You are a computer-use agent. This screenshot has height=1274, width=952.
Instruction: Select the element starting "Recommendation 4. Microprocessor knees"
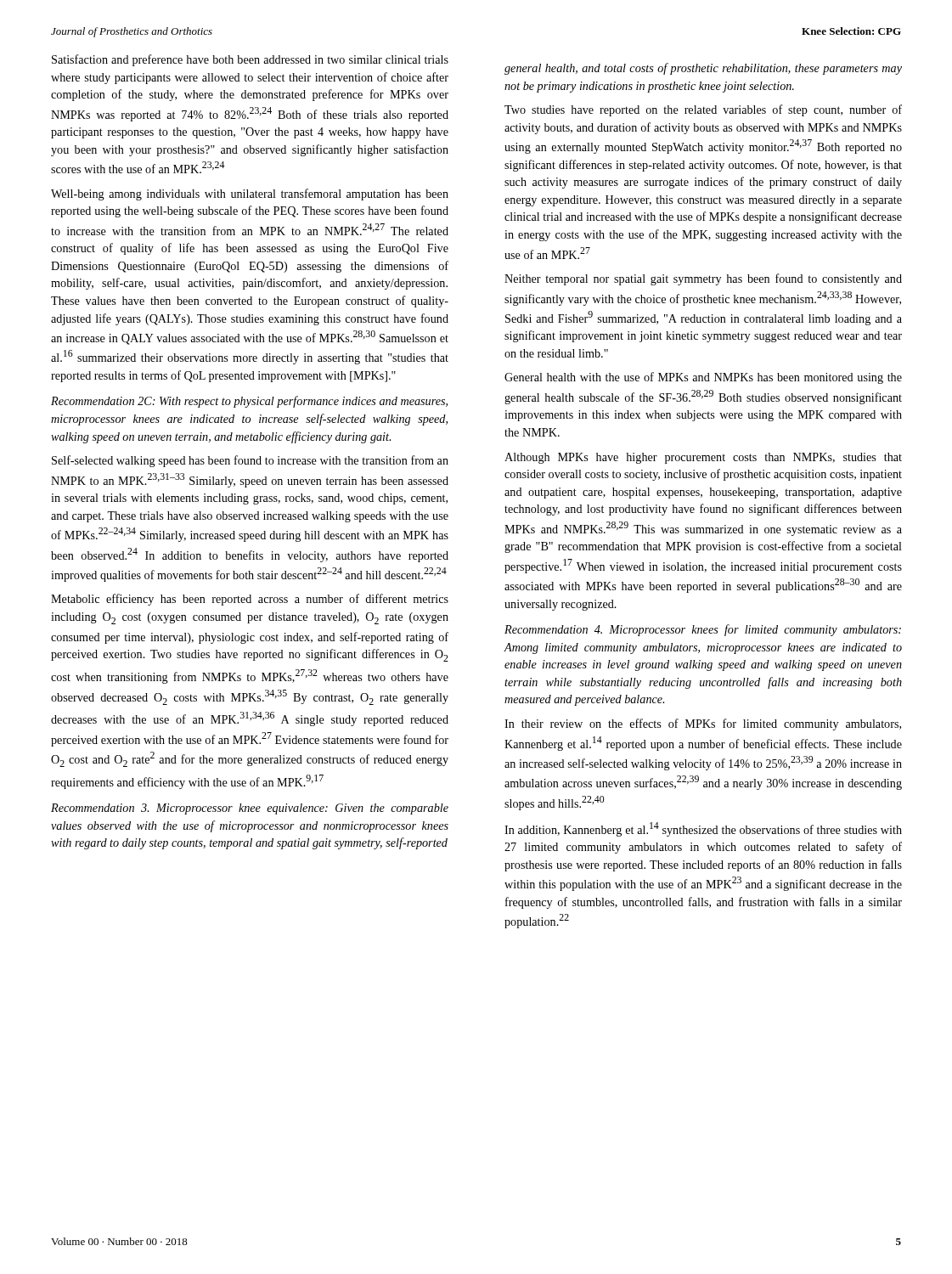tap(703, 665)
